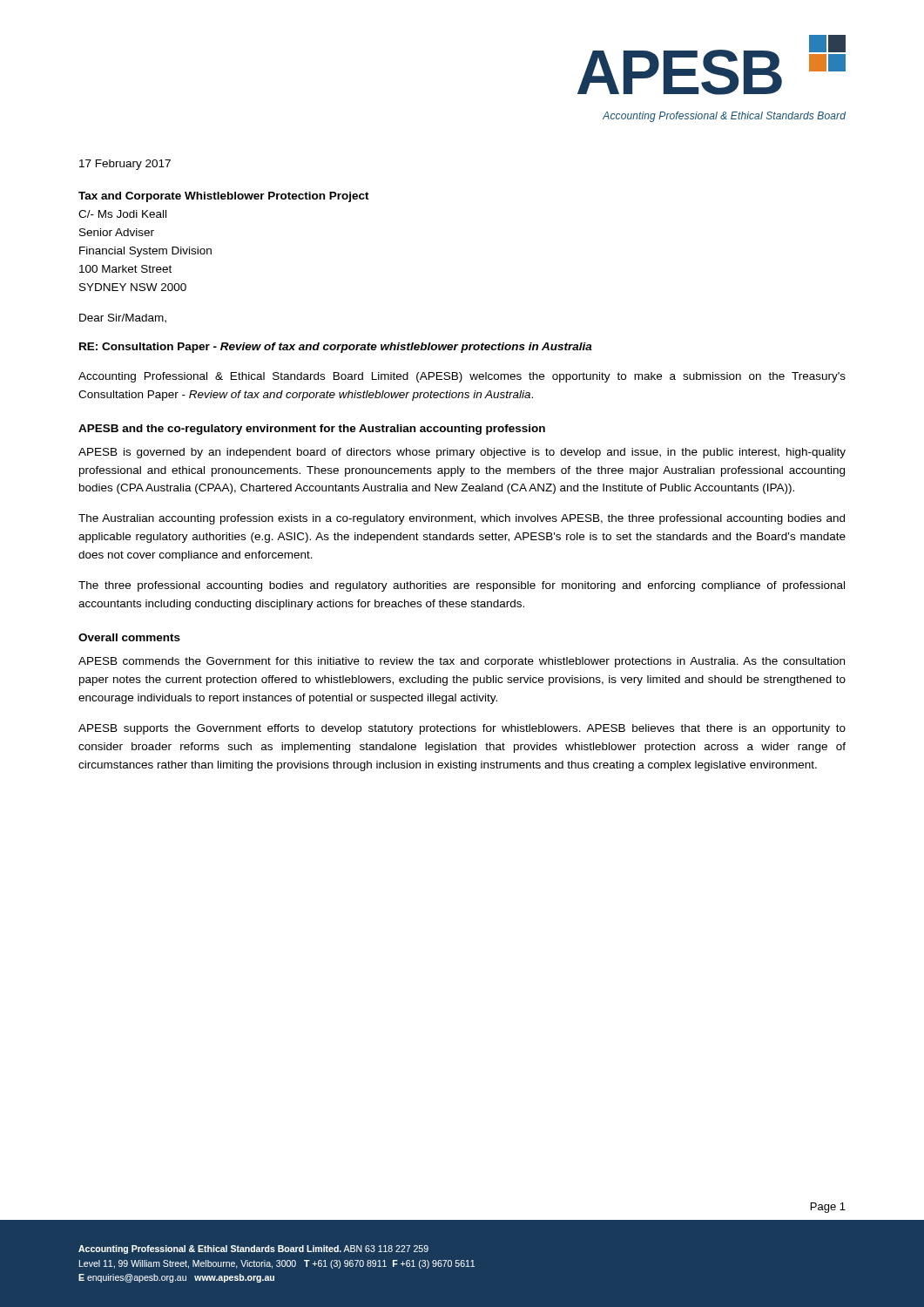
Task: Where is the passage that starts "The Australian accounting profession exists in a"?
Action: (x=462, y=537)
